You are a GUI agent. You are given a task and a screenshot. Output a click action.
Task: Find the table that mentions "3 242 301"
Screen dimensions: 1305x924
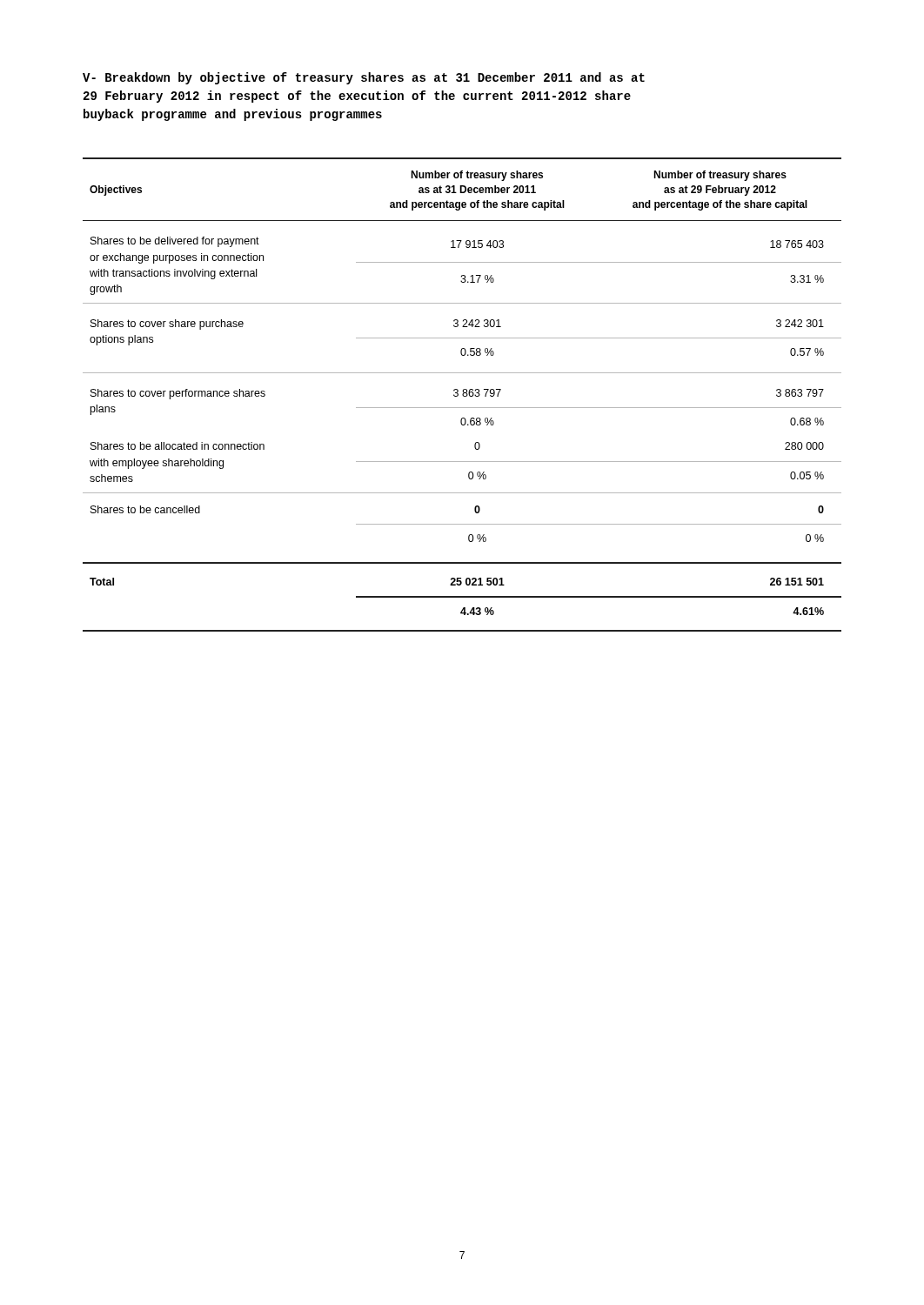462,395
